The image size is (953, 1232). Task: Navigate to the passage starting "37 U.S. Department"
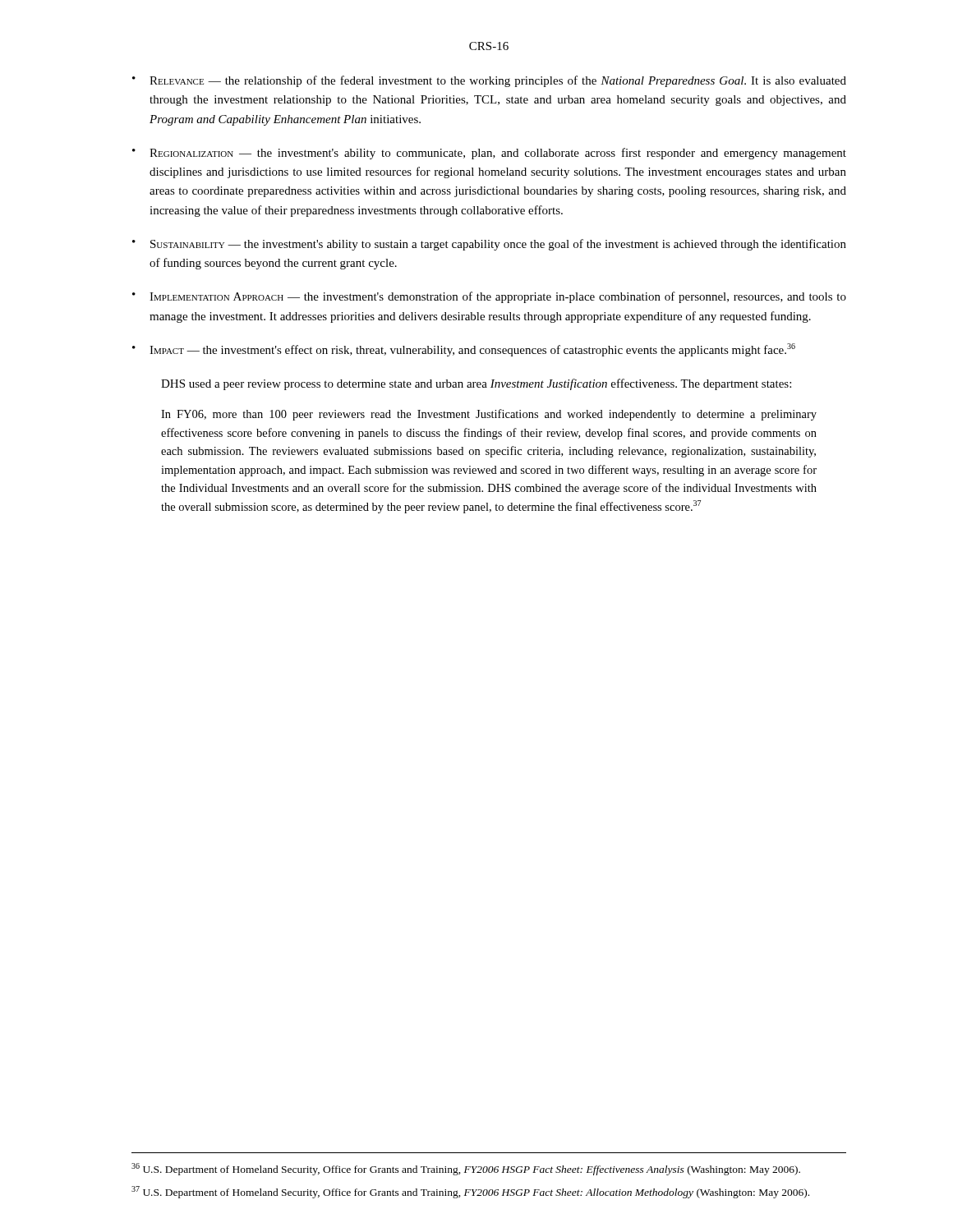(x=471, y=1191)
